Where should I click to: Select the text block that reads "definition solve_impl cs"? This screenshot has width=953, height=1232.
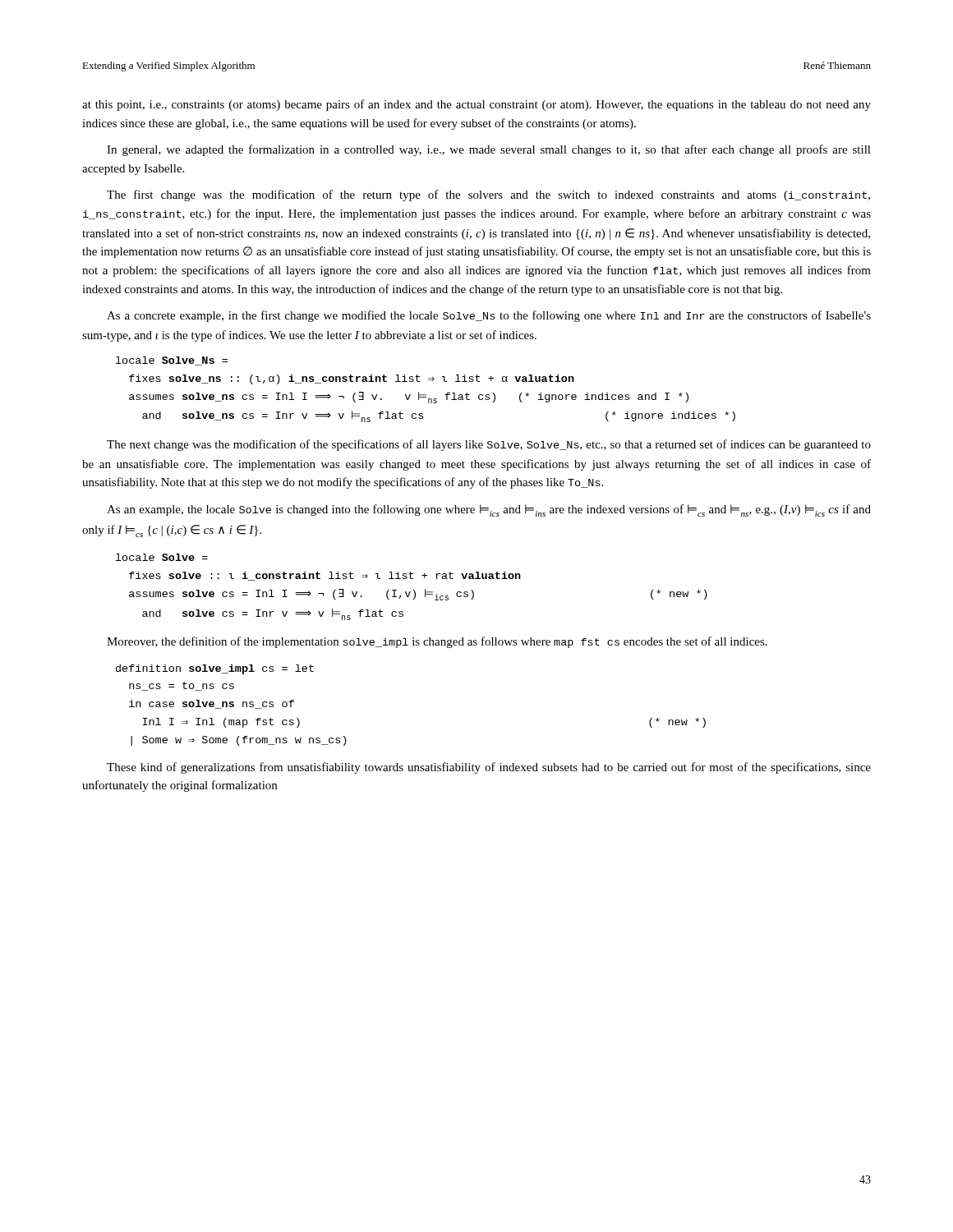coord(215,669)
